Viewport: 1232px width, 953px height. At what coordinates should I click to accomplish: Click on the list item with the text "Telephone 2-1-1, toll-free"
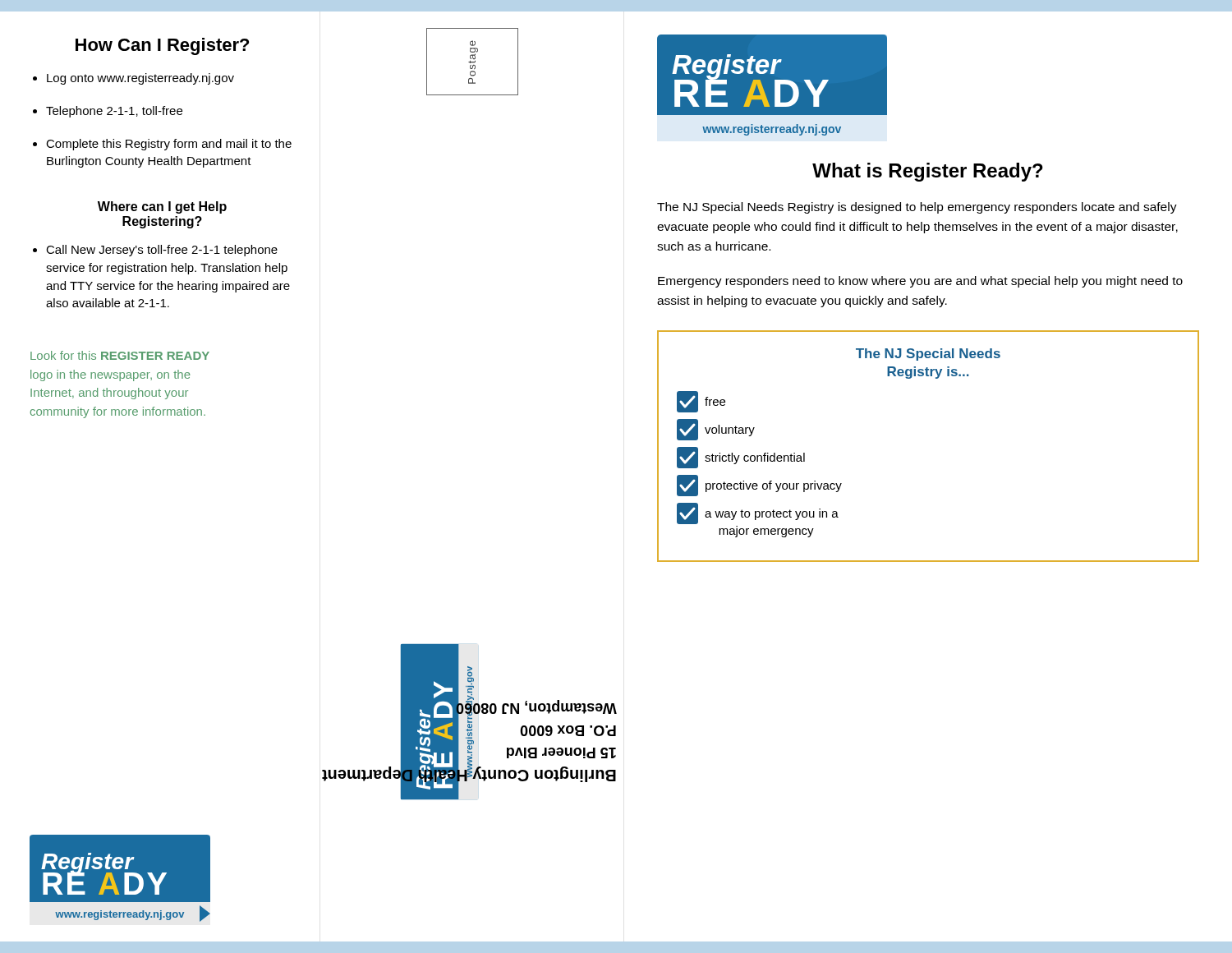(170, 111)
